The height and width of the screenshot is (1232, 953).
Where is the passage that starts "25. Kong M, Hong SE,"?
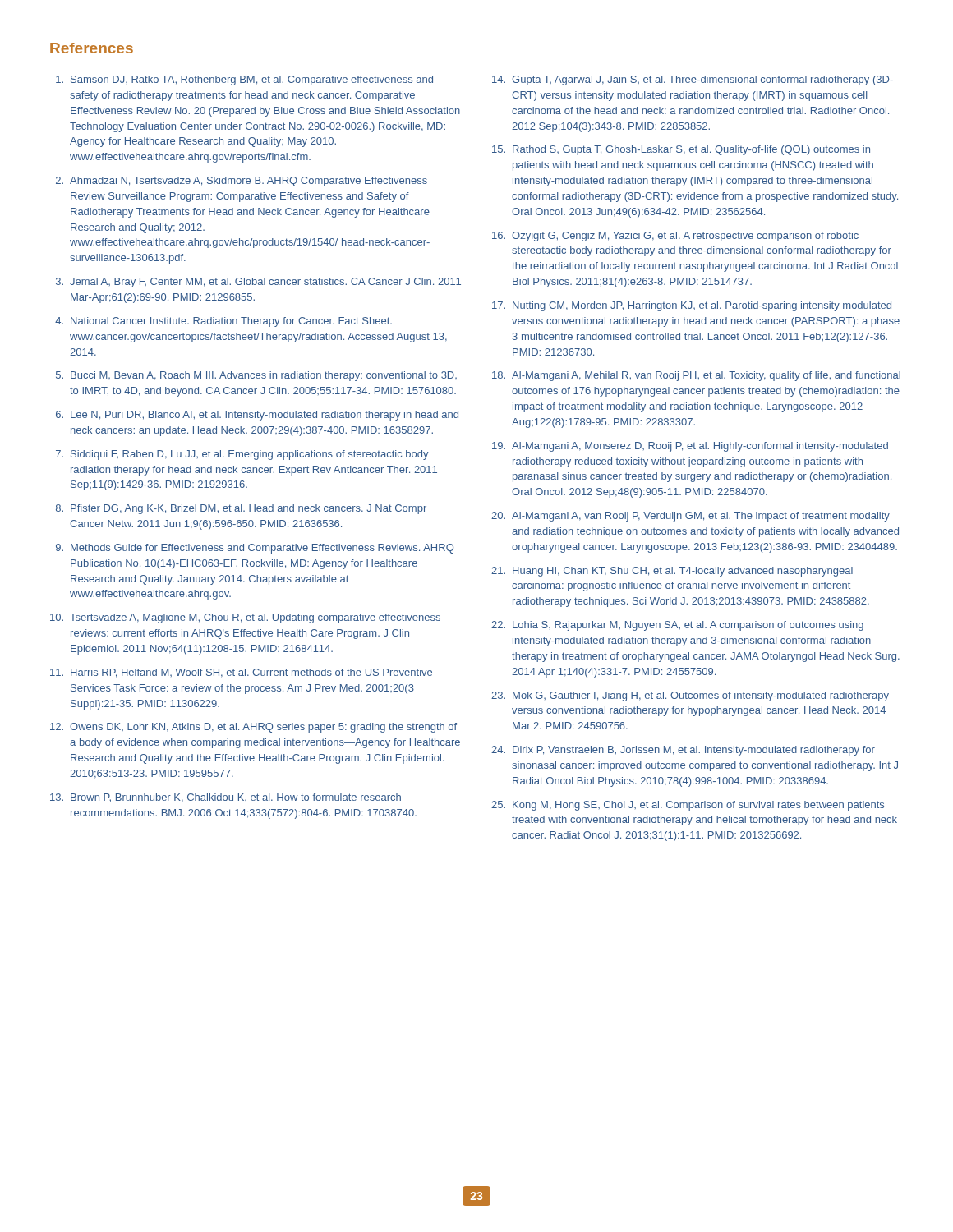(x=698, y=820)
